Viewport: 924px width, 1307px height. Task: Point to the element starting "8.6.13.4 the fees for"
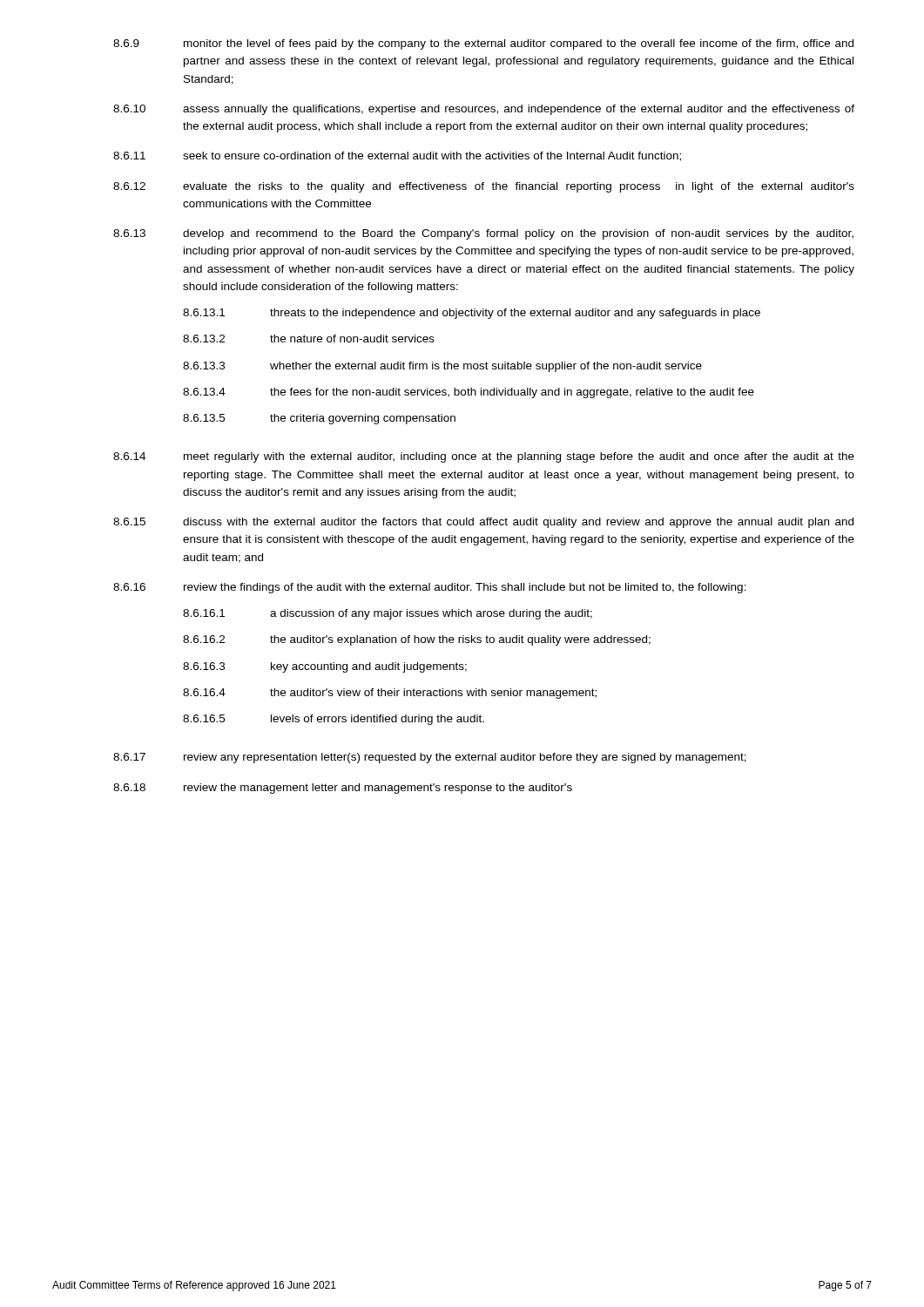pos(519,392)
